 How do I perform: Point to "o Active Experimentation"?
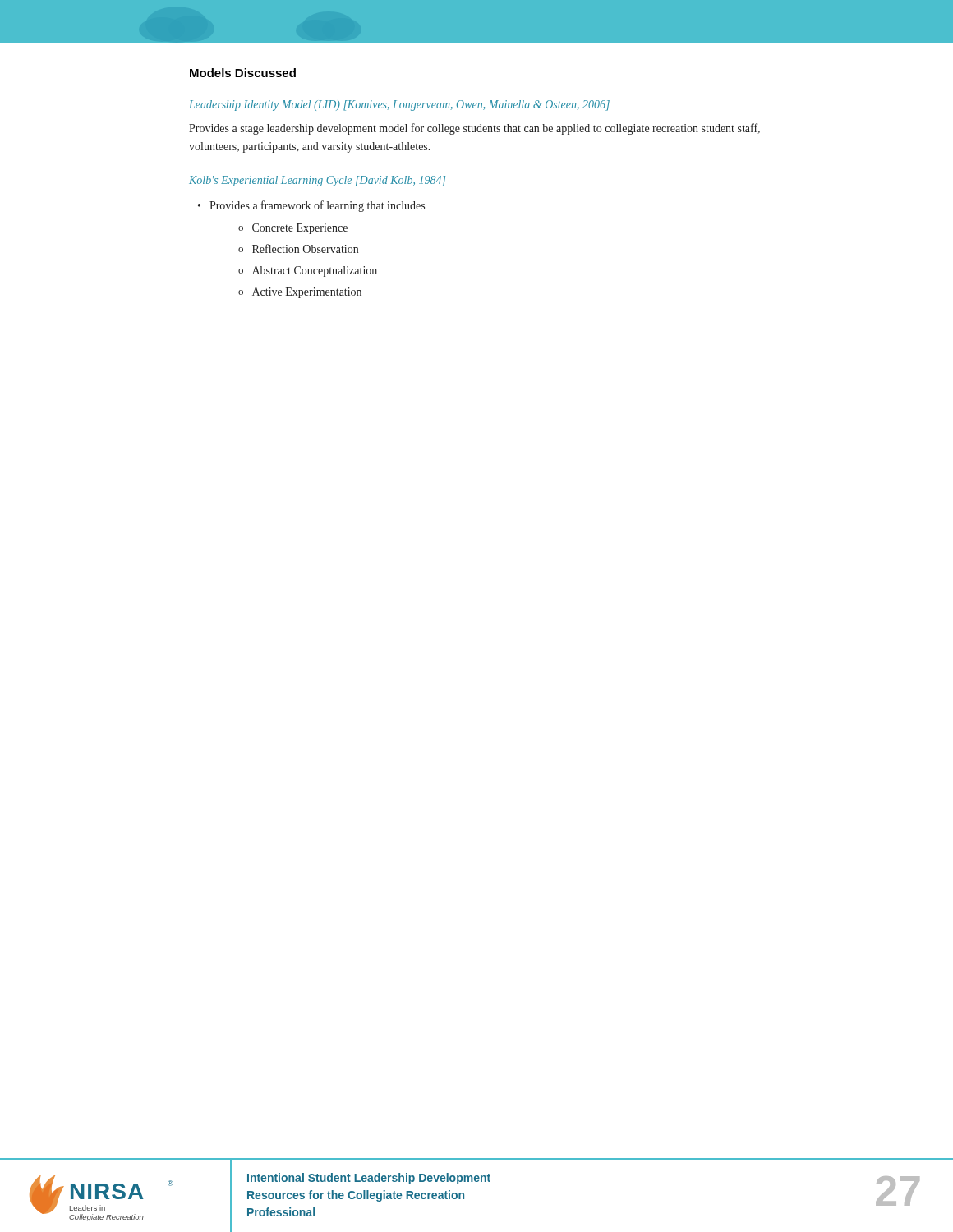300,292
